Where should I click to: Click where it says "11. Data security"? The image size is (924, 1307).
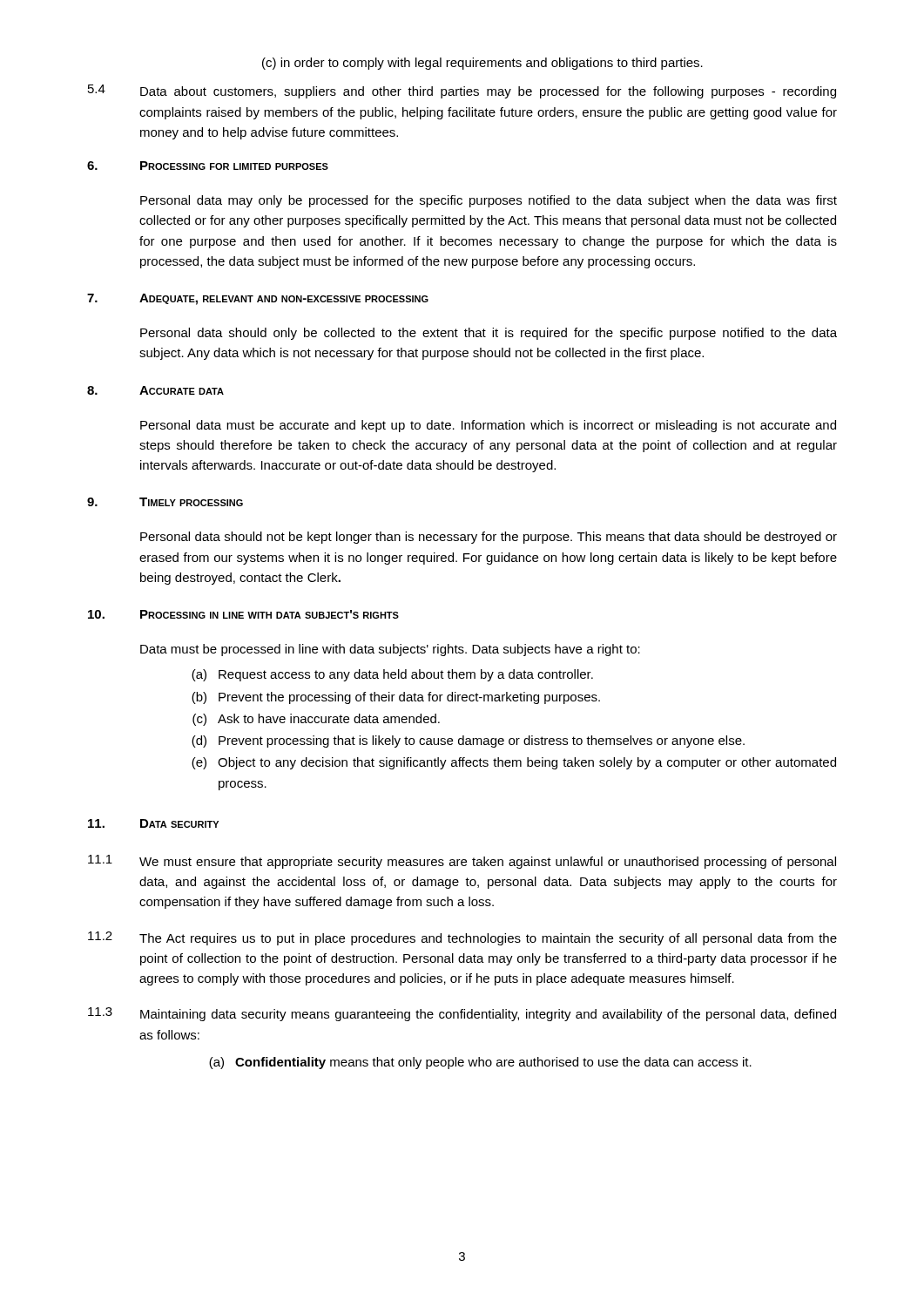153,823
